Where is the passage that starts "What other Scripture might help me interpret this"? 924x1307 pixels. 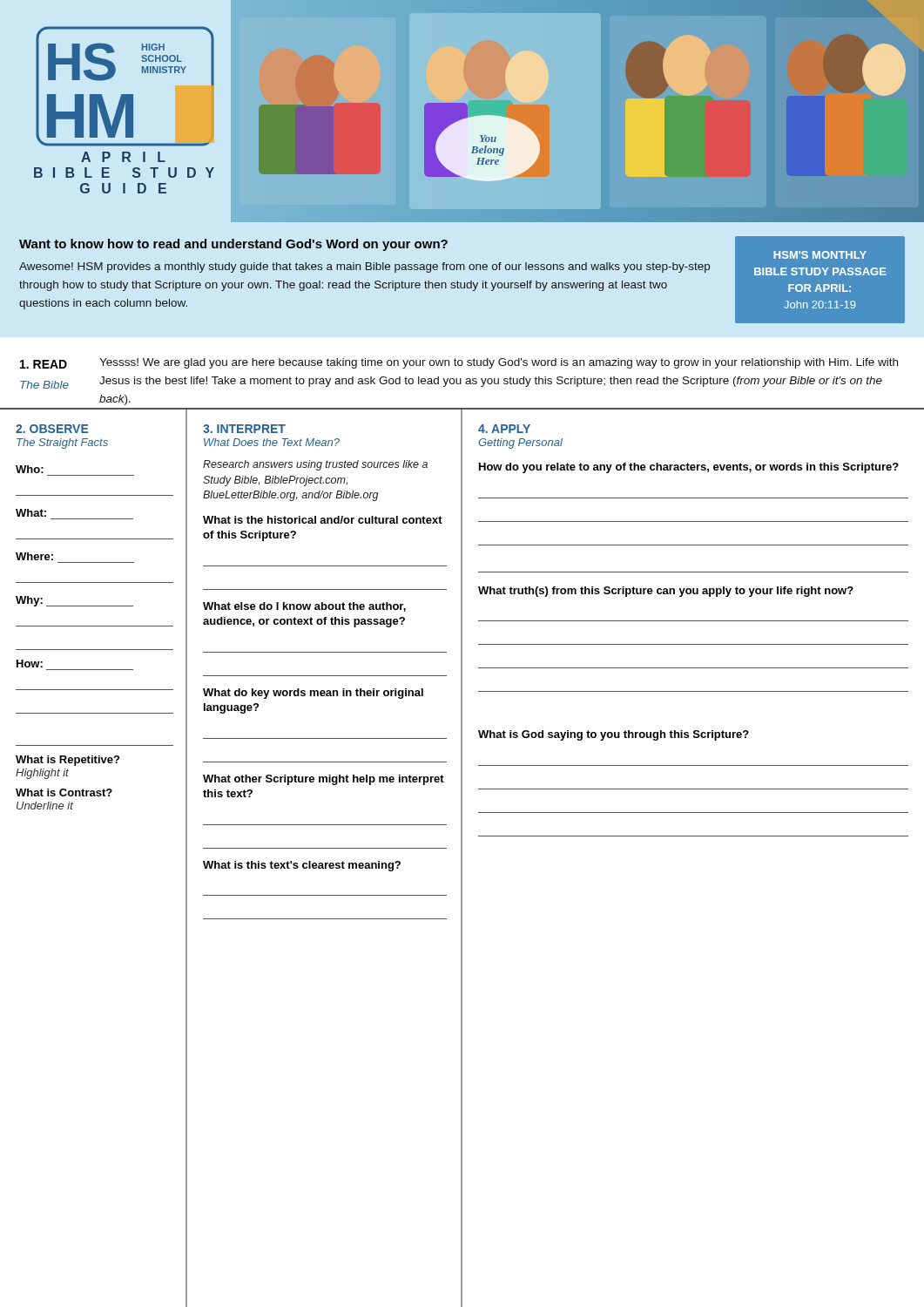324,780
